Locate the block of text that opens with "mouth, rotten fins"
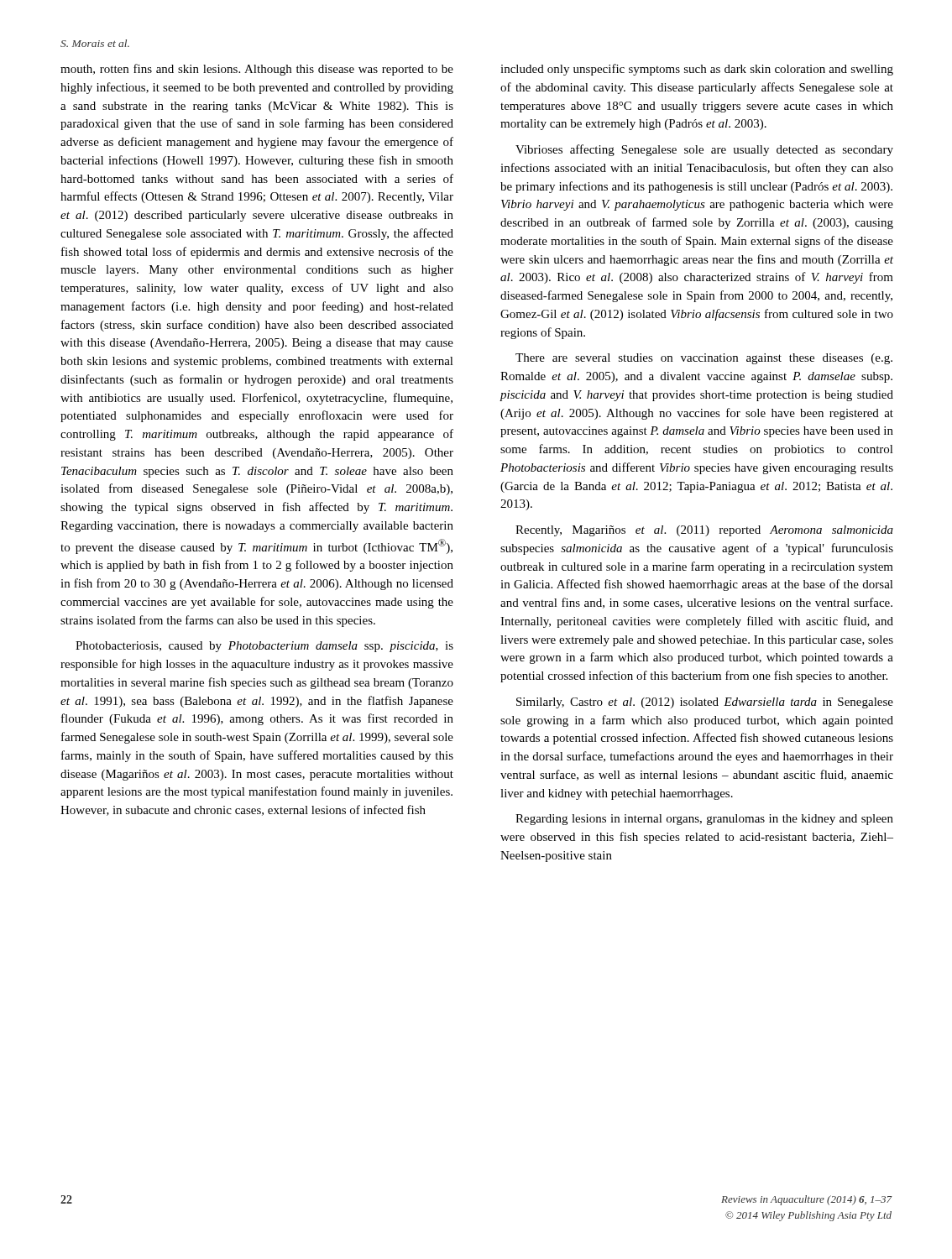 [x=257, y=440]
